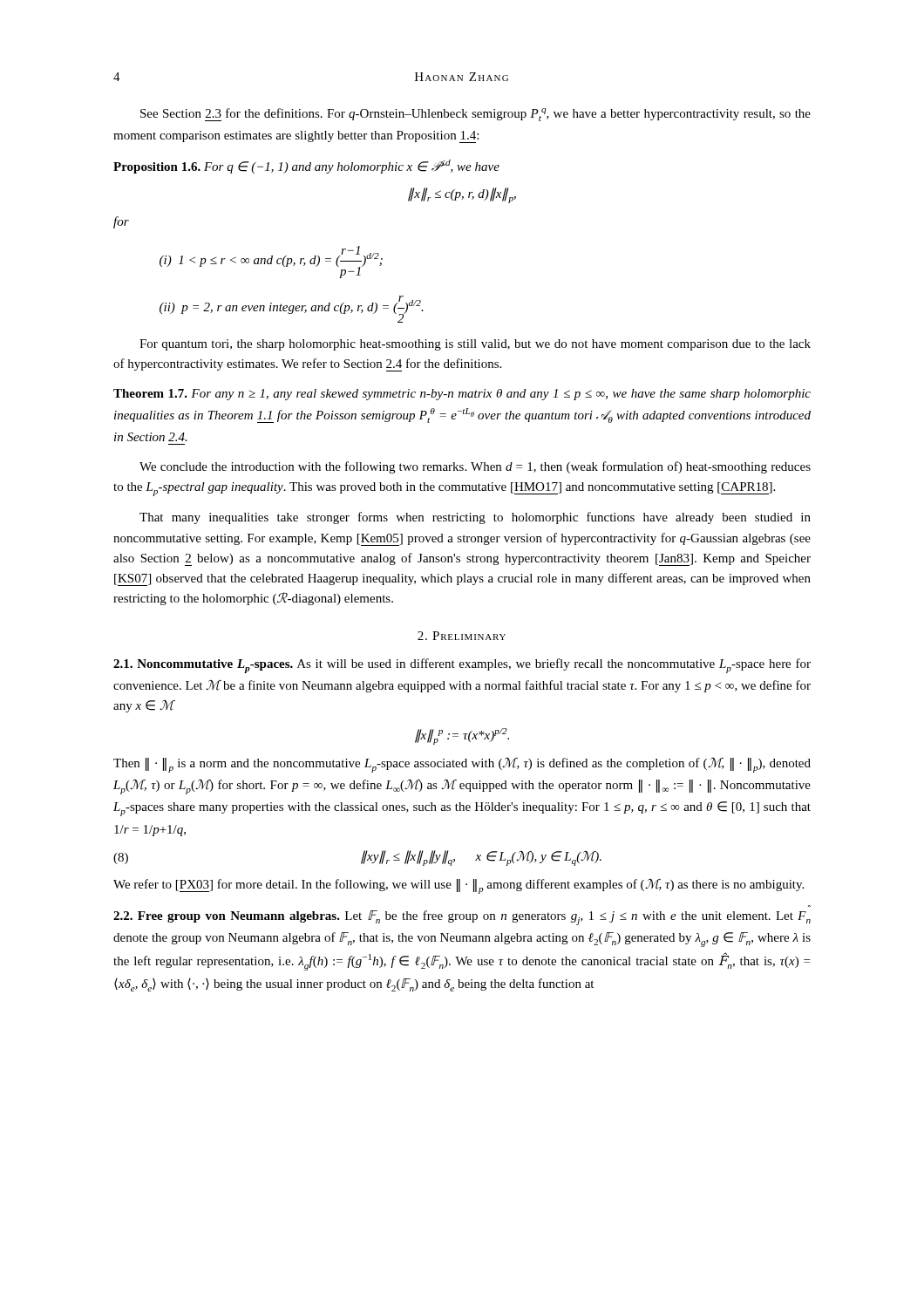The width and height of the screenshot is (924, 1308).
Task: Point to the element starting "We conclude the introduction with the following"
Action: click(x=462, y=478)
